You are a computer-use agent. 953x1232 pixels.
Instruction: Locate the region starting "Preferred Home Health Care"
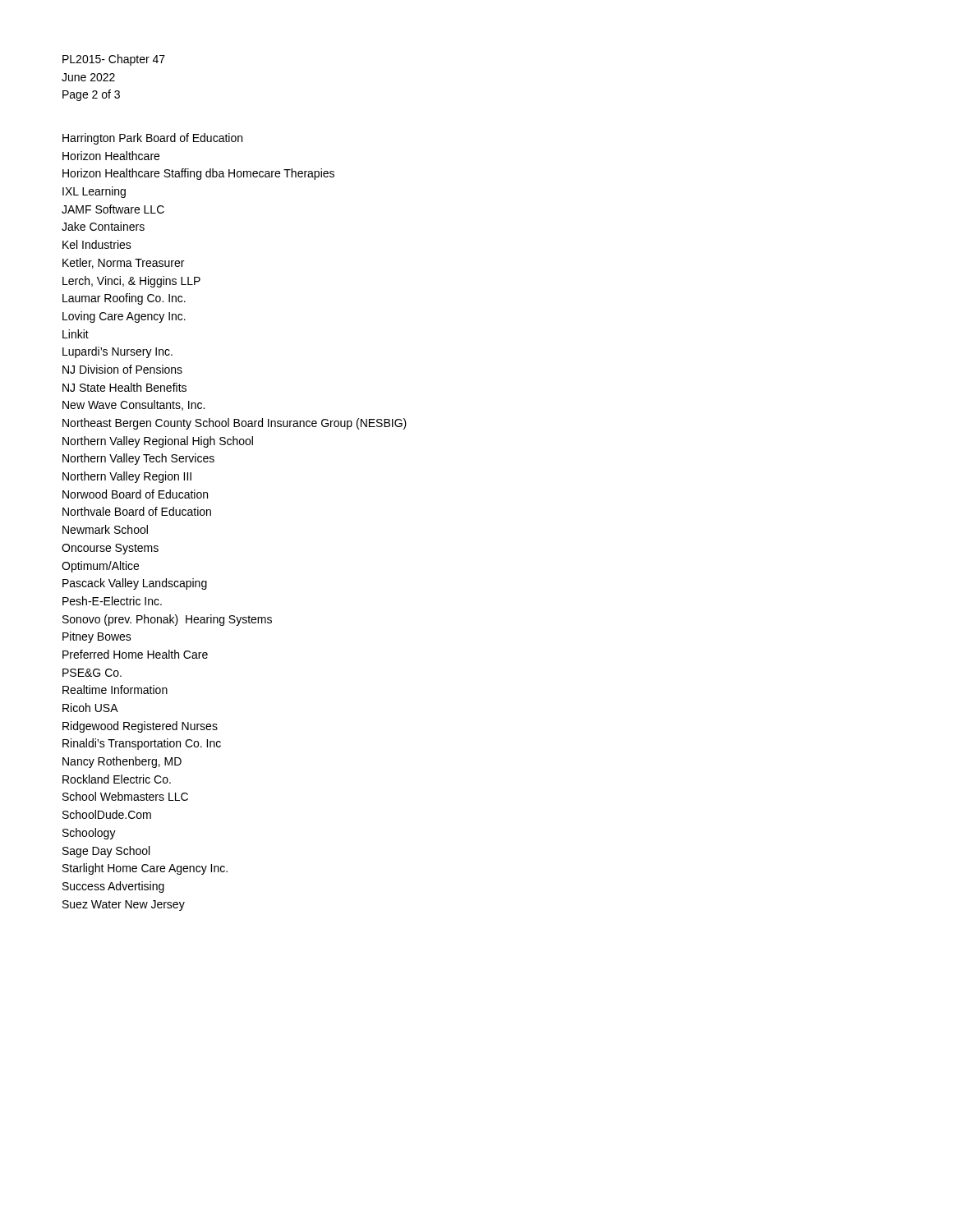click(x=135, y=655)
